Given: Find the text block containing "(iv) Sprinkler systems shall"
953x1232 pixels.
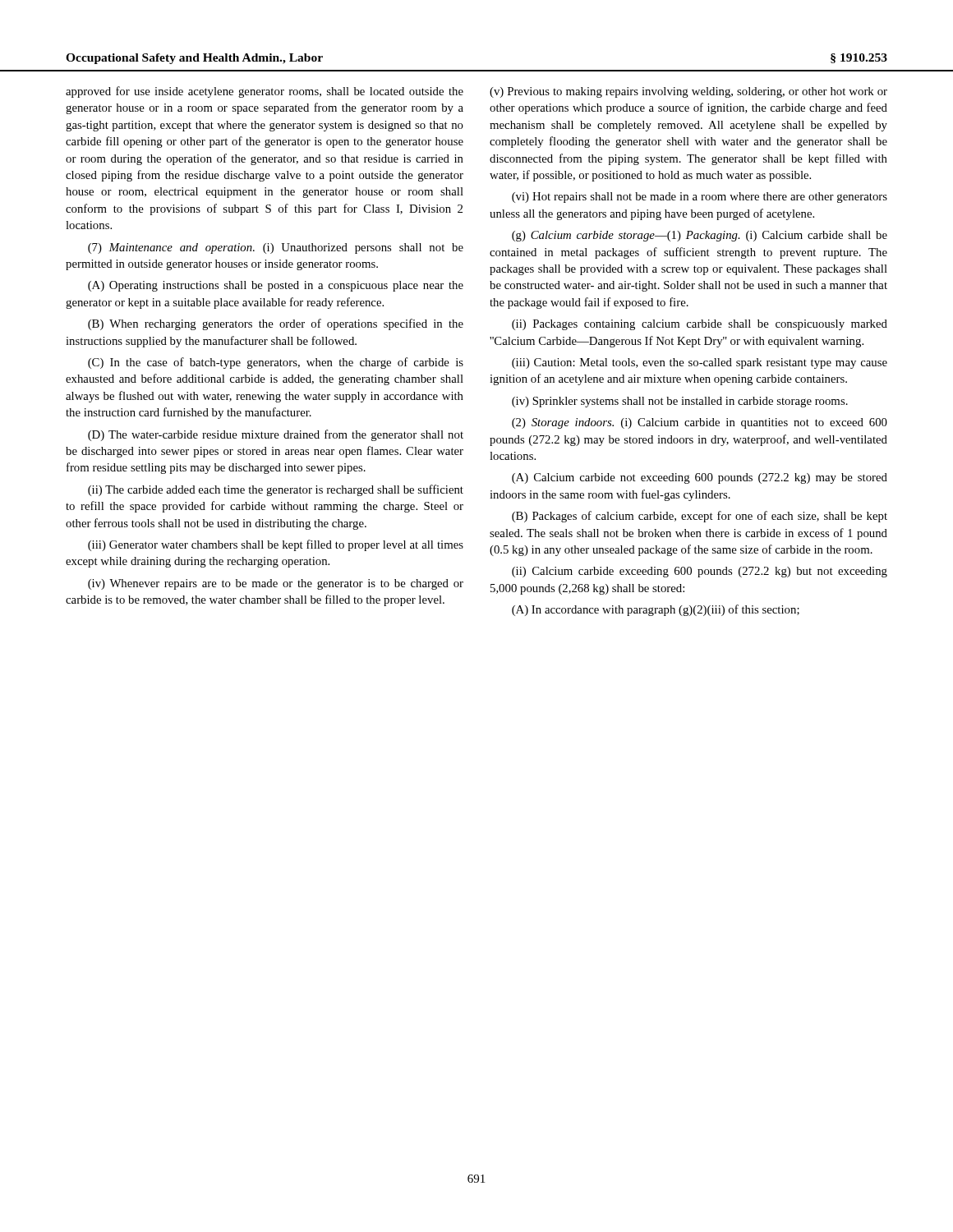Looking at the screenshot, I should click(688, 401).
